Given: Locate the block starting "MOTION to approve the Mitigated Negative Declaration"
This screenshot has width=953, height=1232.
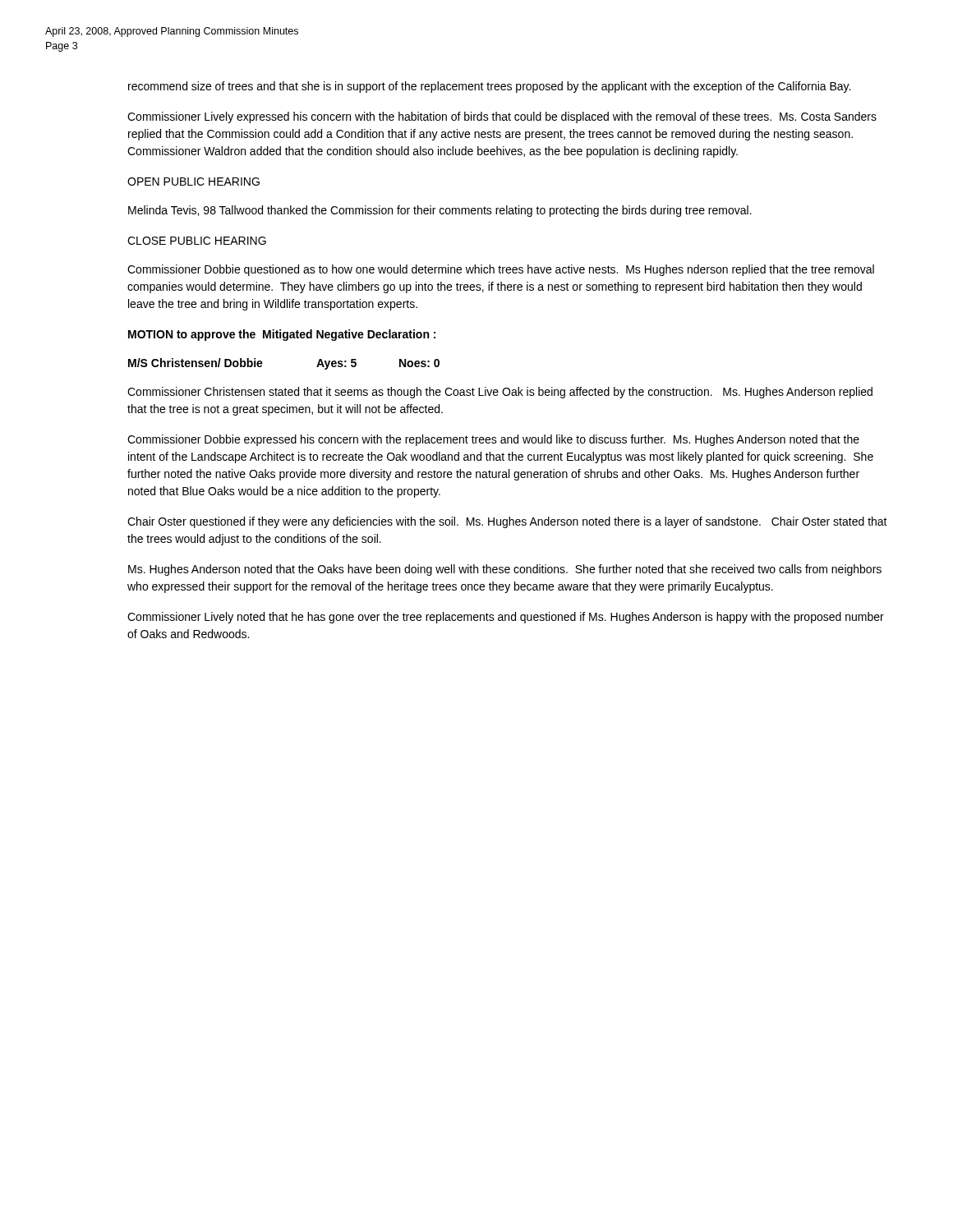Looking at the screenshot, I should tap(282, 334).
